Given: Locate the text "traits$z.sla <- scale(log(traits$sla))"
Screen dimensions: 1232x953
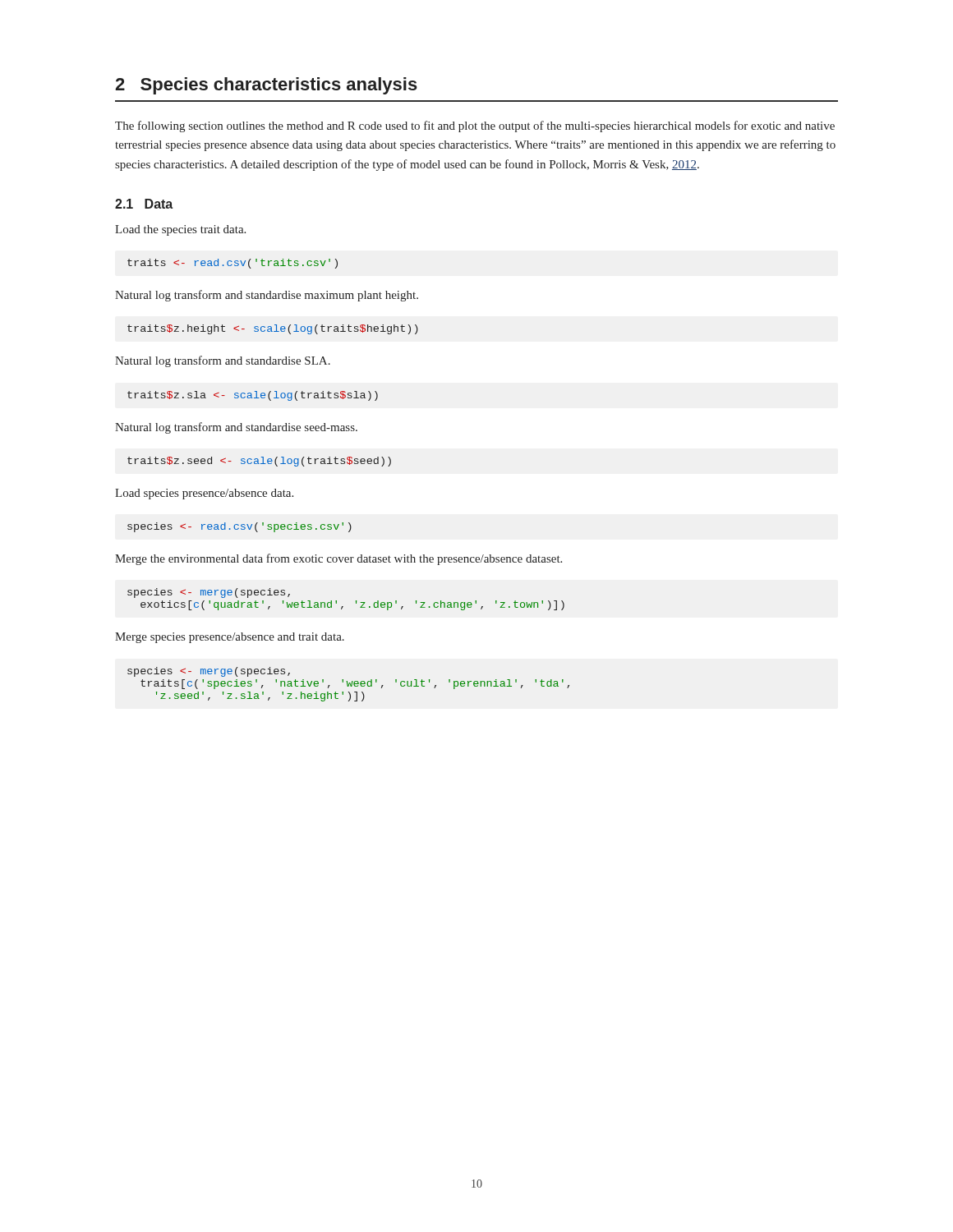Looking at the screenshot, I should click(253, 396).
